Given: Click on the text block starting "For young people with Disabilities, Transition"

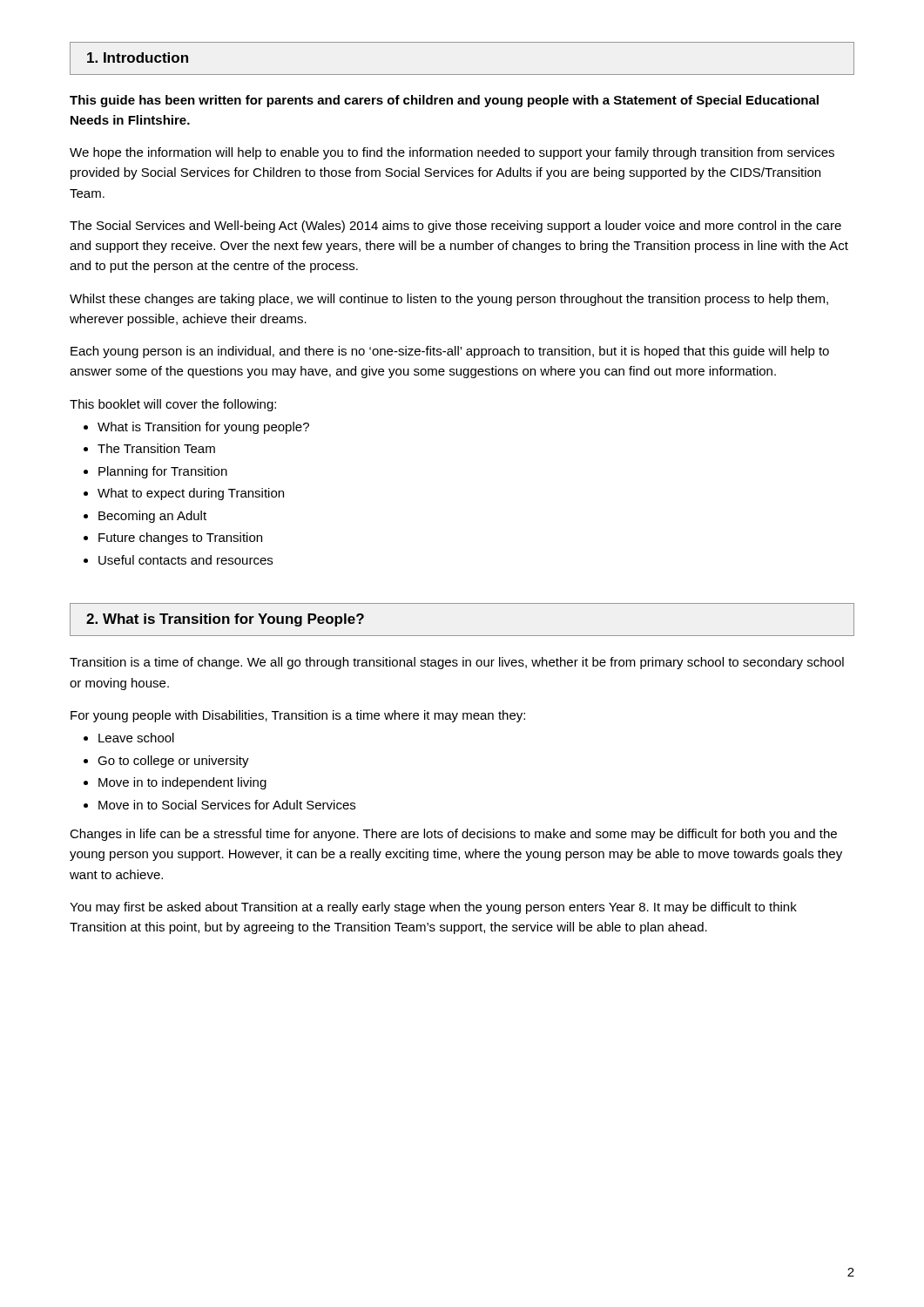Looking at the screenshot, I should point(298,715).
